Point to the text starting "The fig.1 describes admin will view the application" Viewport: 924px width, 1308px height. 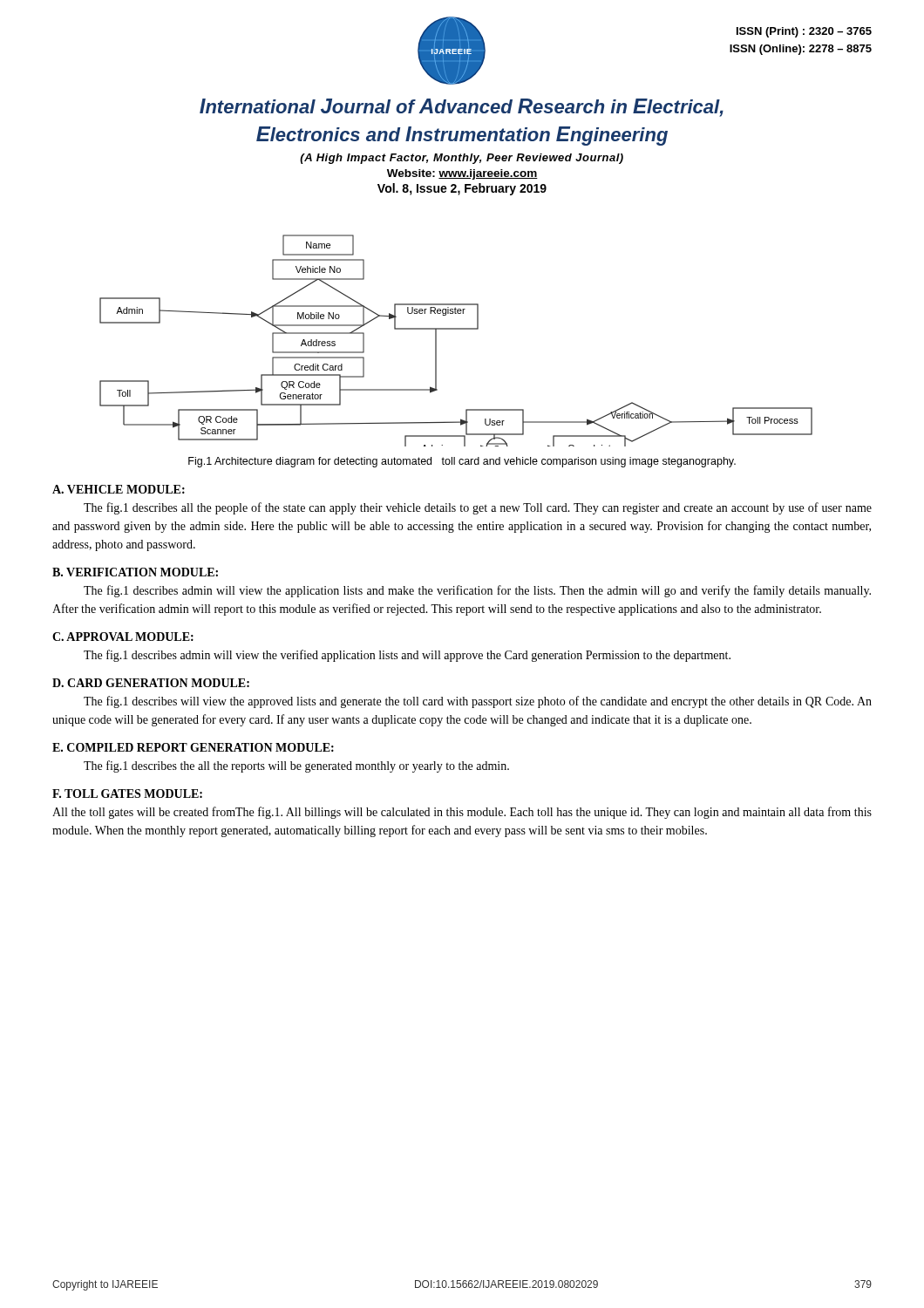[462, 600]
